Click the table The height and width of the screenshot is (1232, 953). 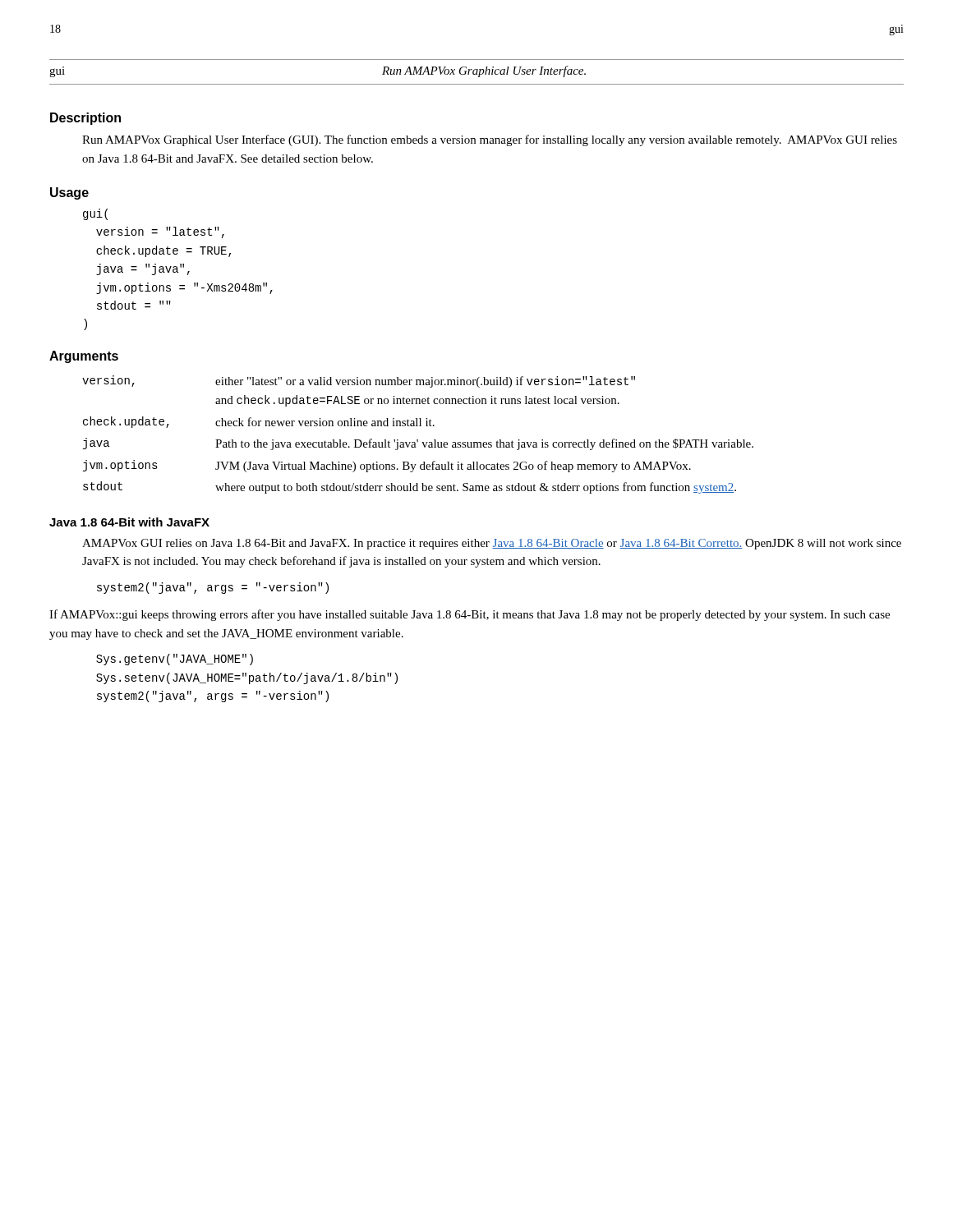(476, 434)
